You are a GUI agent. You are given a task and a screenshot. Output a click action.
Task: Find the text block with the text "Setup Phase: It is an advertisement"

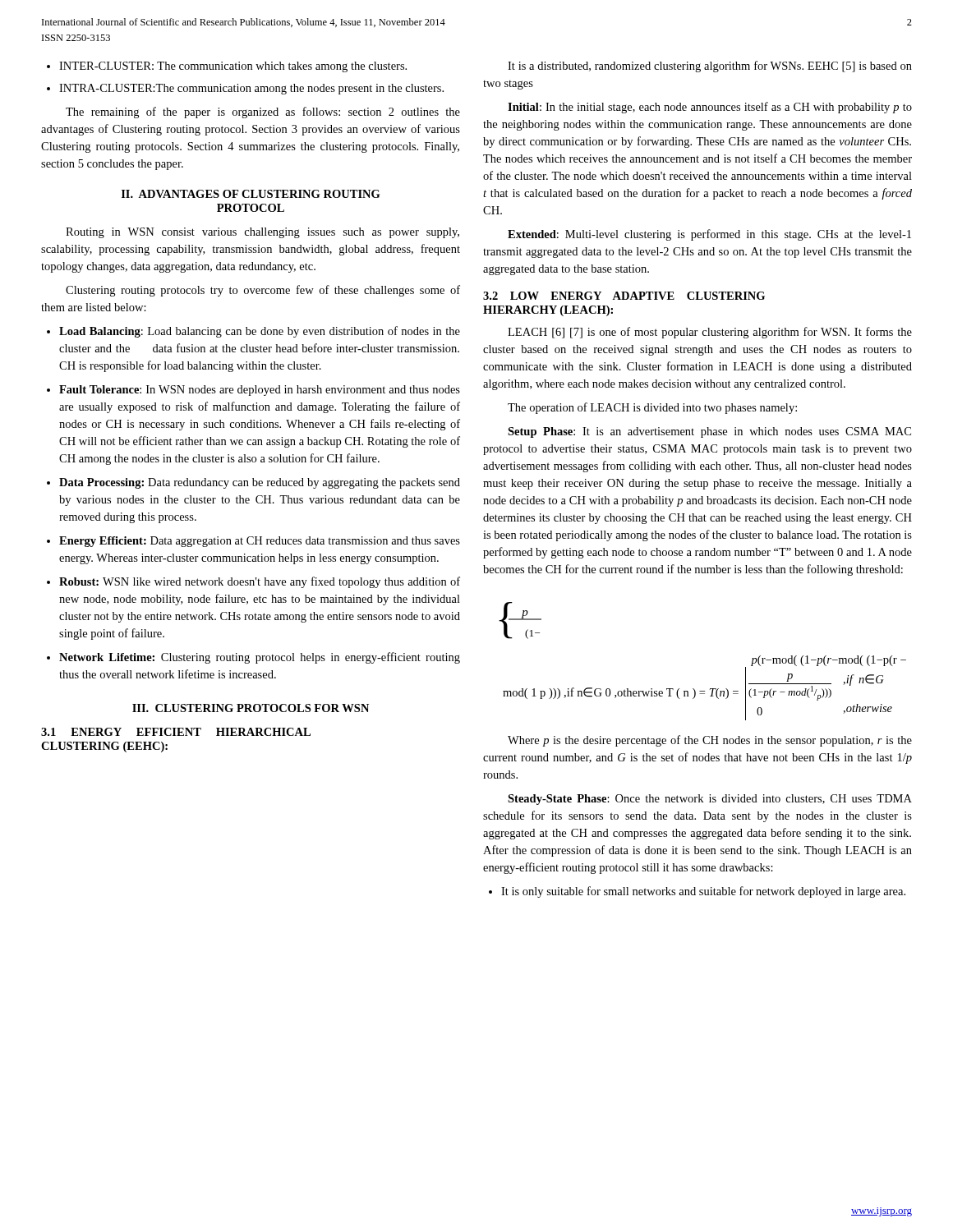[698, 501]
